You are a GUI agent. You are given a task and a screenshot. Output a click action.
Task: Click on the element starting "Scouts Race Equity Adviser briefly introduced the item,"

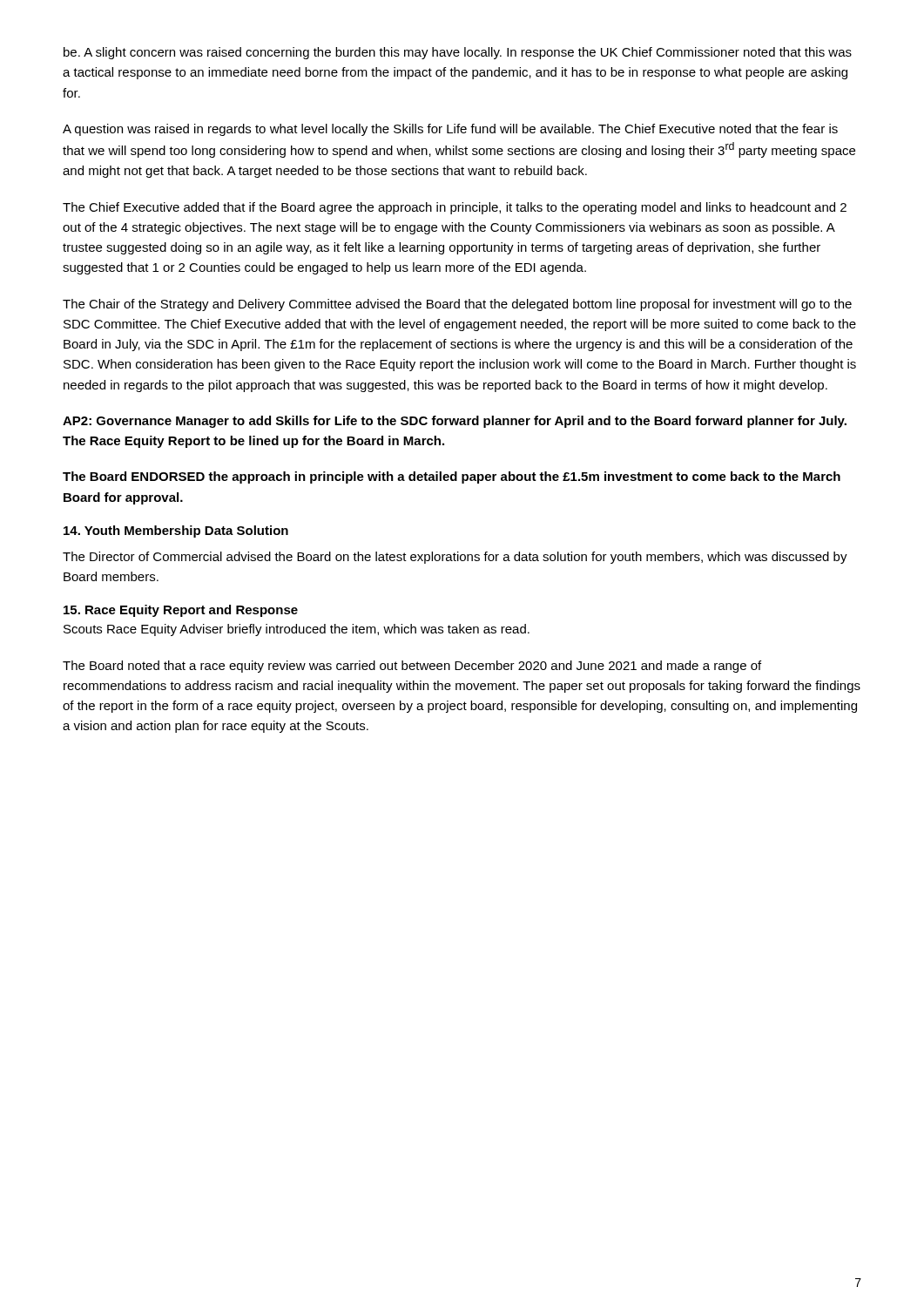click(x=297, y=629)
